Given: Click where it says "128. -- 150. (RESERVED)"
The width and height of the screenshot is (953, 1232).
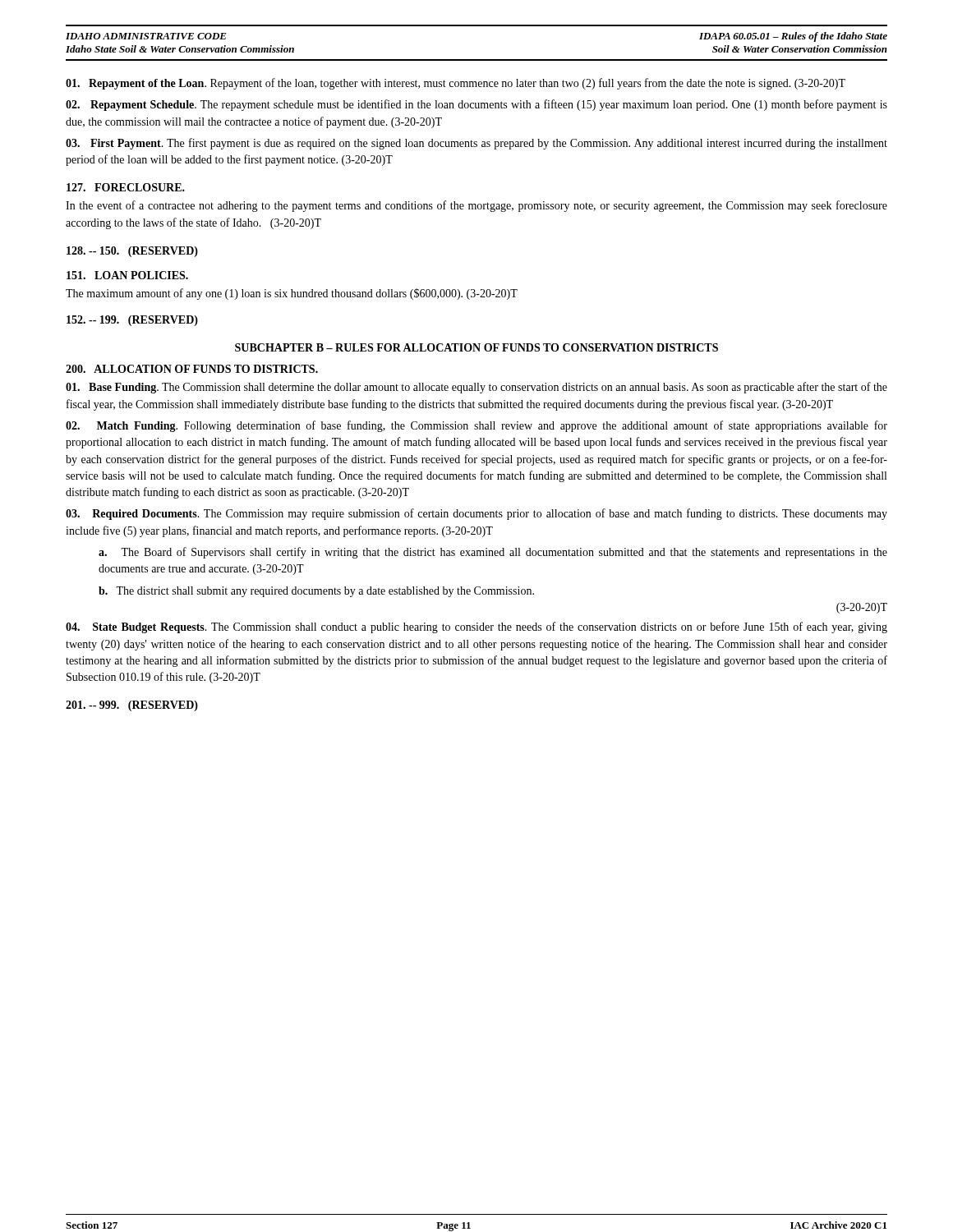Looking at the screenshot, I should click(132, 251).
